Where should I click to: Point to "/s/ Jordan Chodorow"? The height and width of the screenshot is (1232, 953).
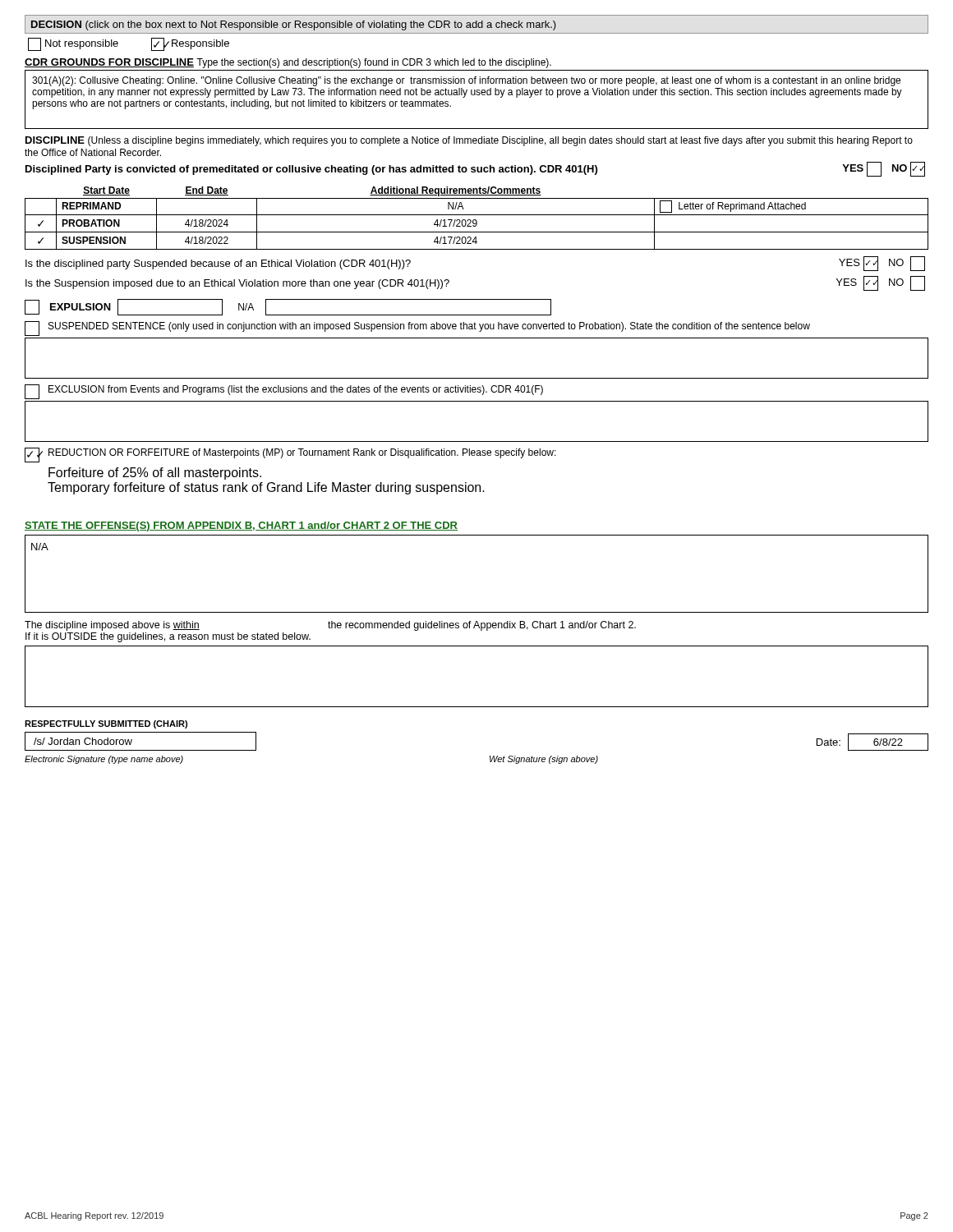[x=141, y=741]
